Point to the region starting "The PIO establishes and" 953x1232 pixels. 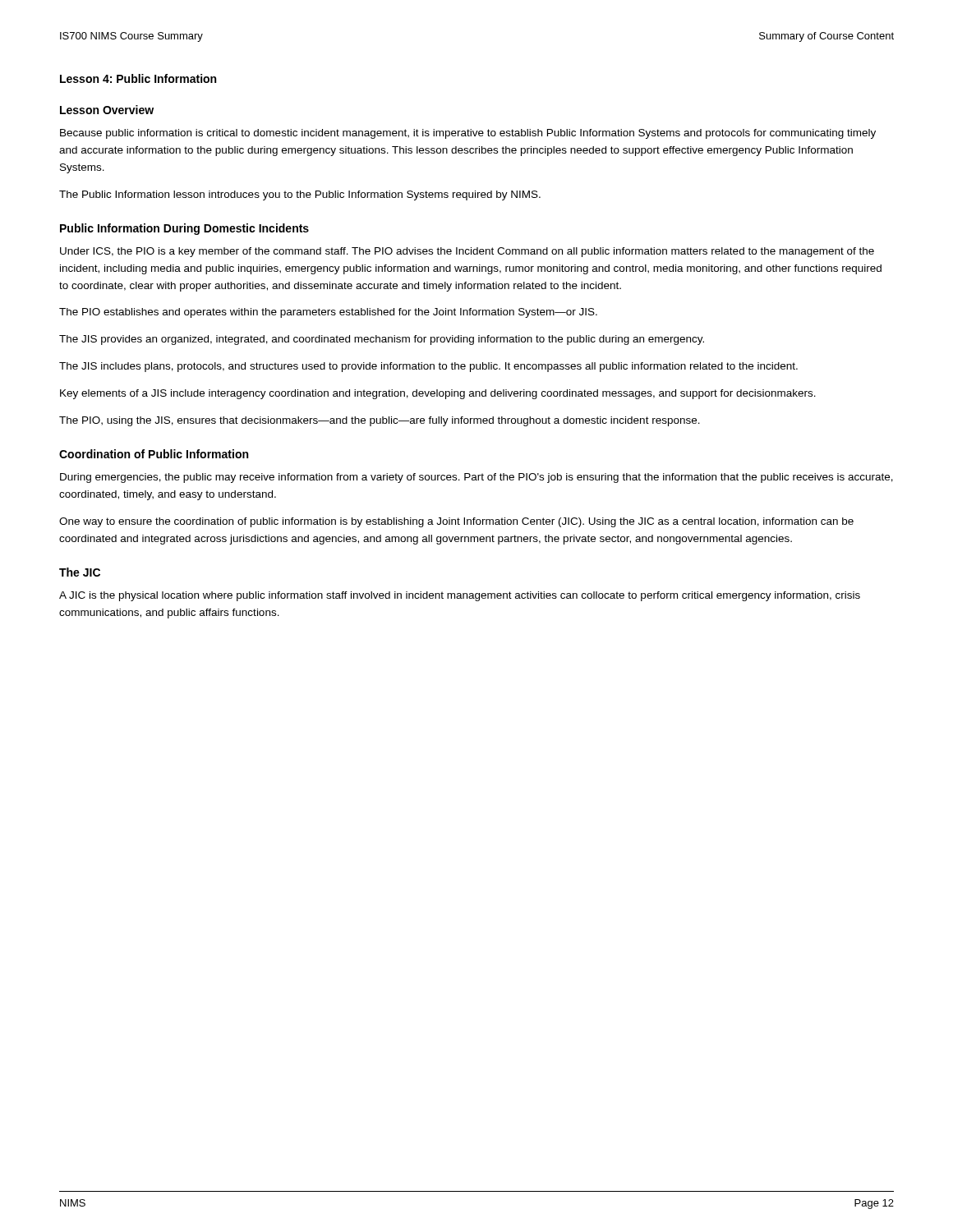[x=329, y=312]
